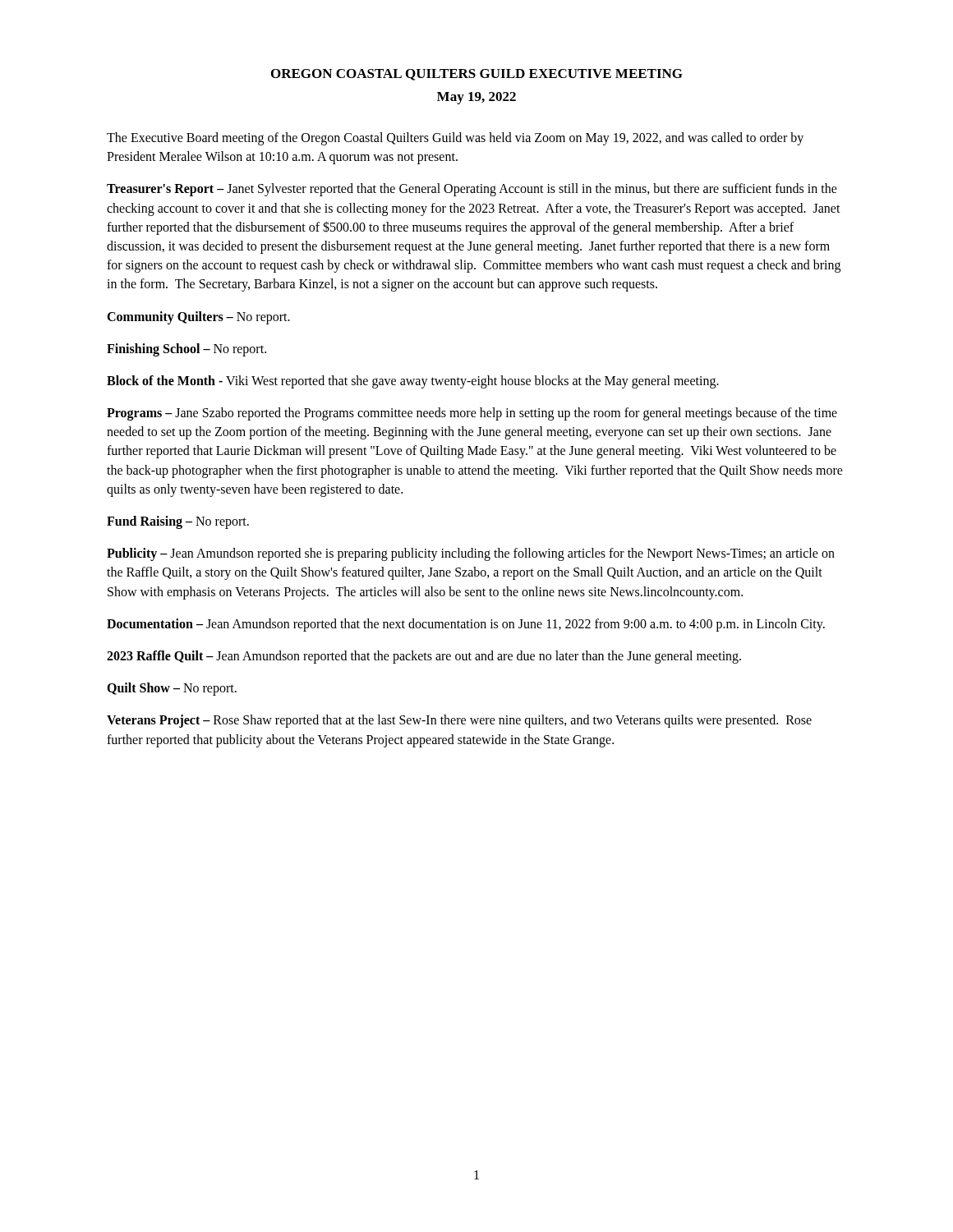Point to the block beginning "Documentation – Jean"
This screenshot has height=1232, width=953.
pyautogui.click(x=466, y=624)
